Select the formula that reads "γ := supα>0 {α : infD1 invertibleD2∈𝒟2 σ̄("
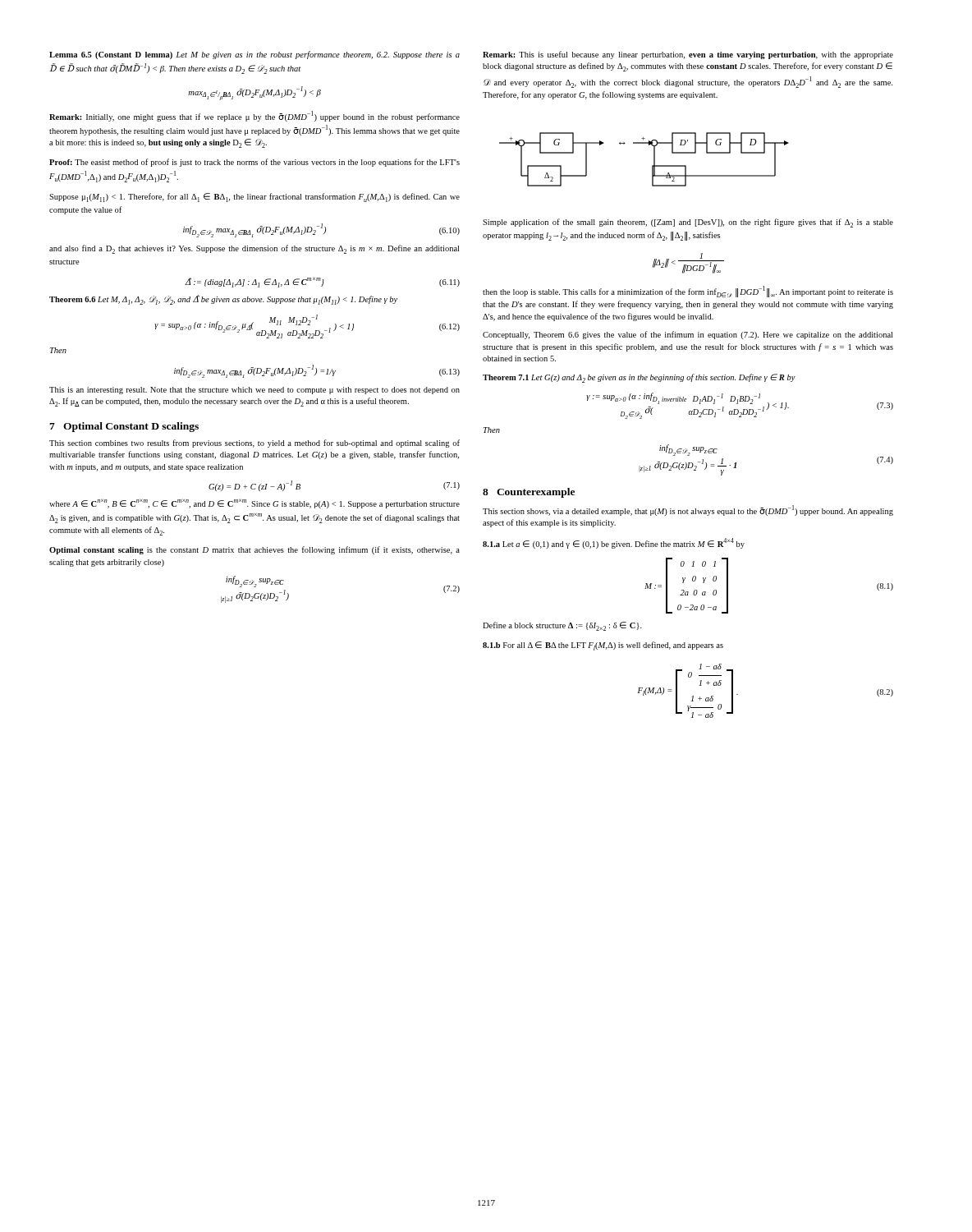 688,406
